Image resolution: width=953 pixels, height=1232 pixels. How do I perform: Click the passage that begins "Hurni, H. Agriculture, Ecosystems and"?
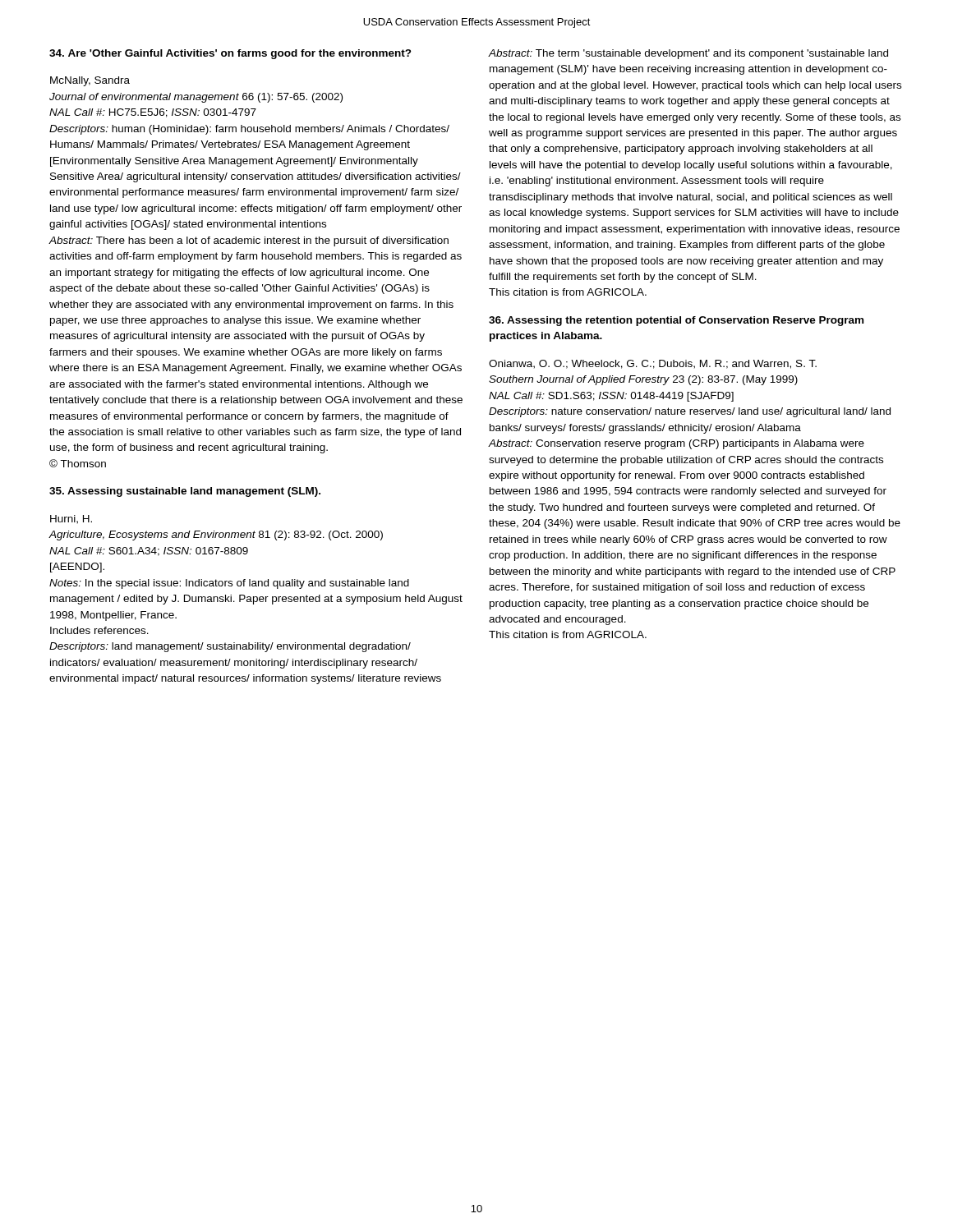[256, 598]
